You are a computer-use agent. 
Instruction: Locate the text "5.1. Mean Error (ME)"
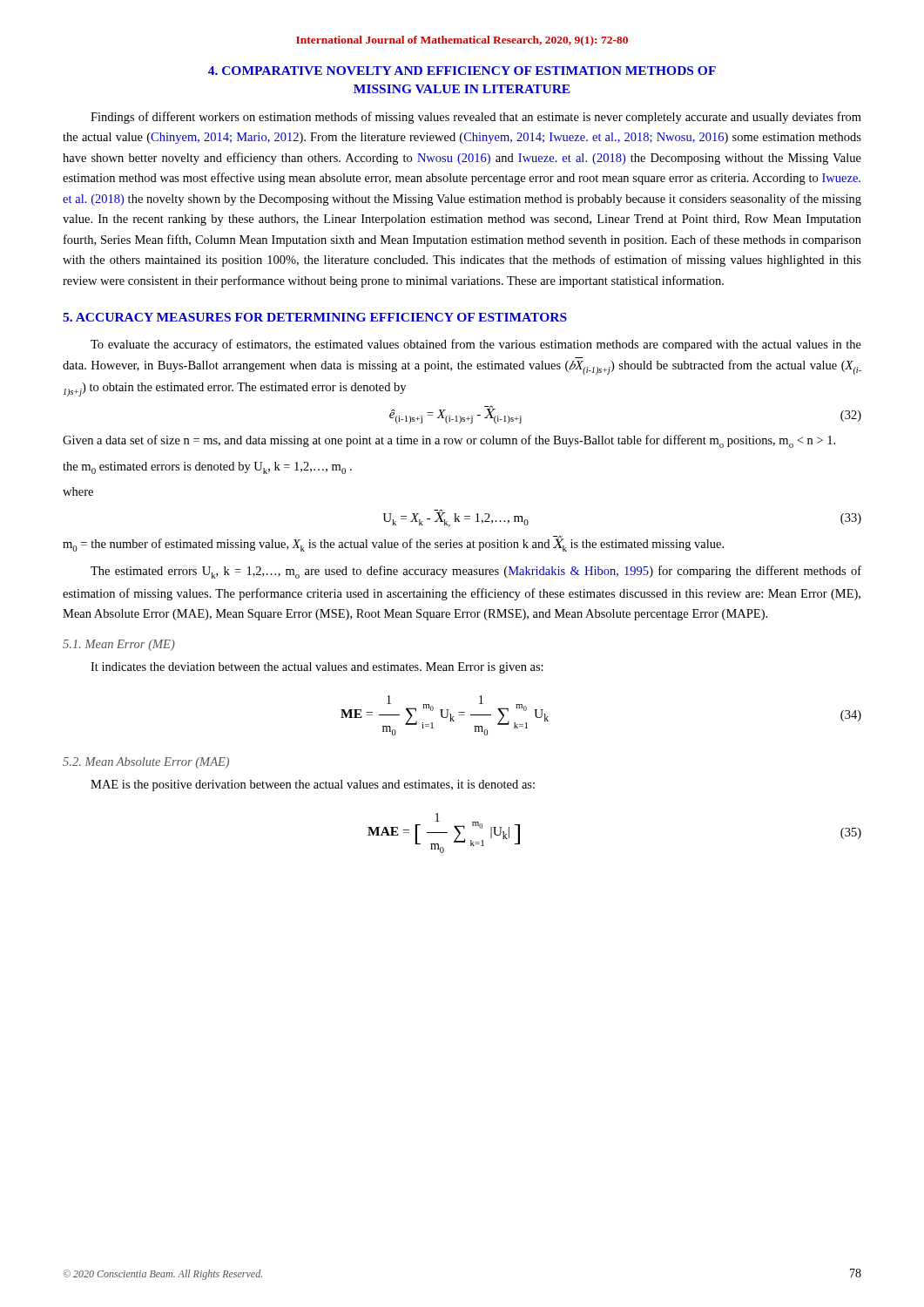pos(119,644)
